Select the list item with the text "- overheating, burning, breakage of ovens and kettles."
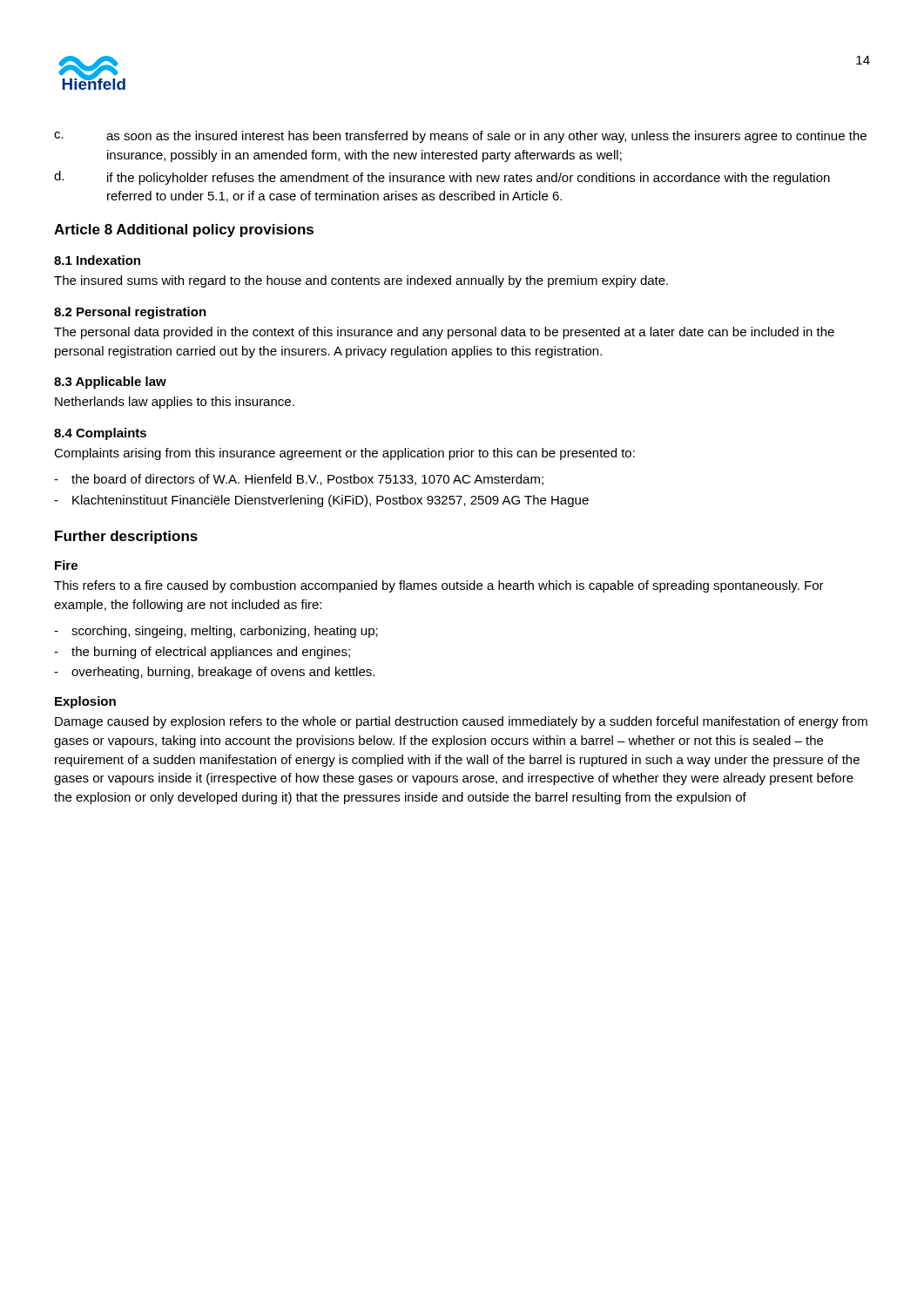This screenshot has height=1307, width=924. (215, 672)
